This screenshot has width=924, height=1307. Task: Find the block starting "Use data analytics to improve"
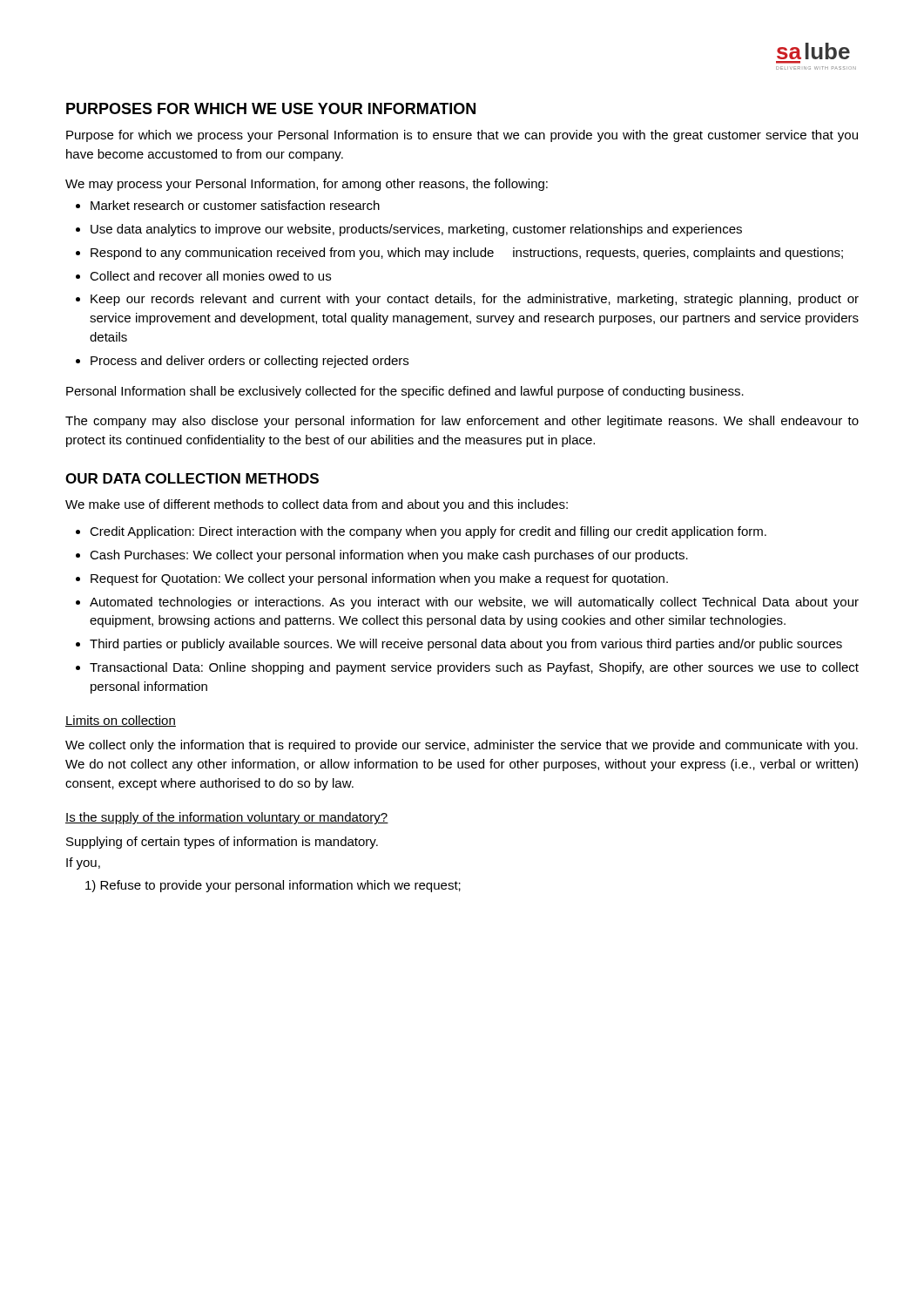pos(416,229)
